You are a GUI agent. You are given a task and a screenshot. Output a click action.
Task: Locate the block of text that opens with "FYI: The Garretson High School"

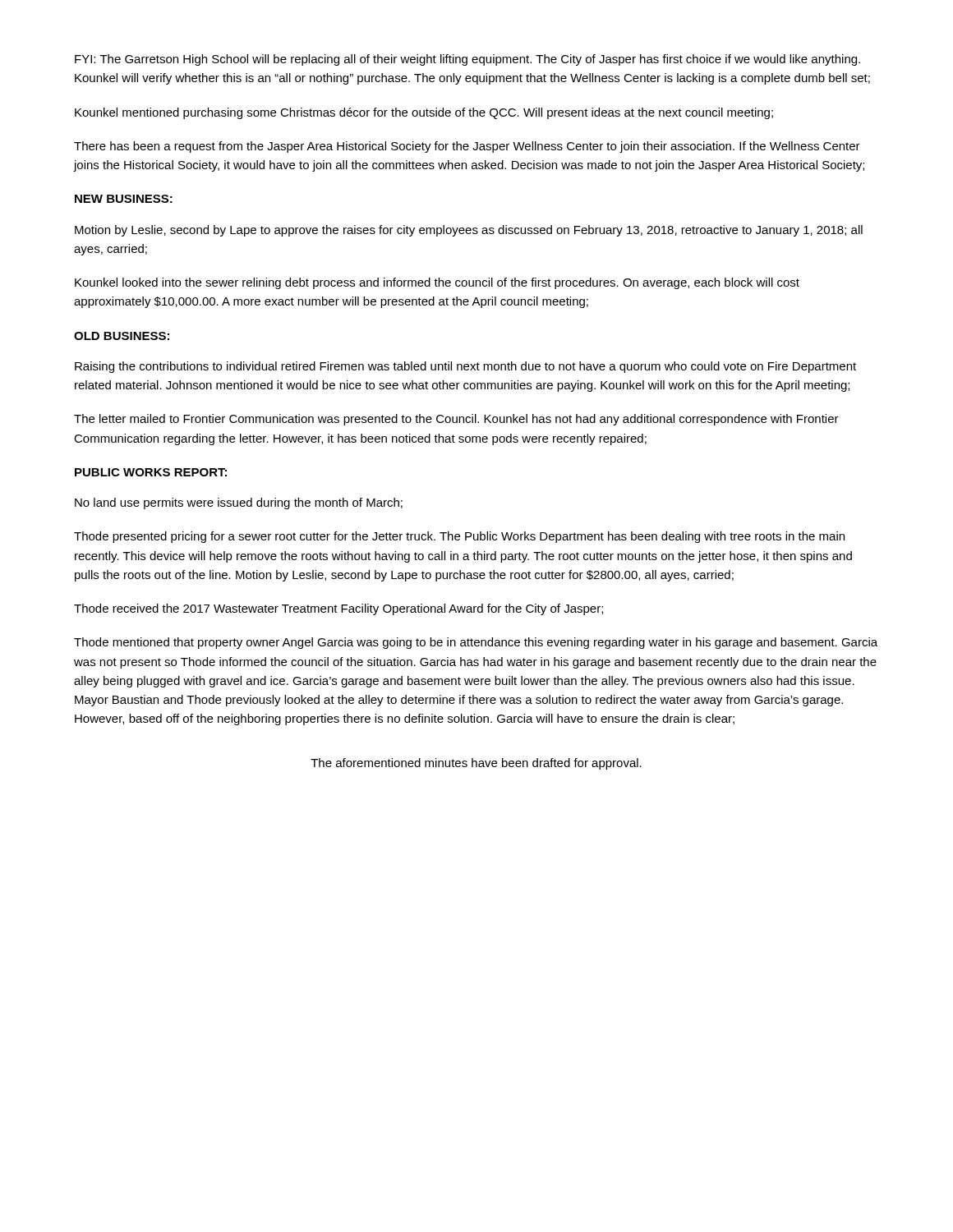(x=472, y=68)
